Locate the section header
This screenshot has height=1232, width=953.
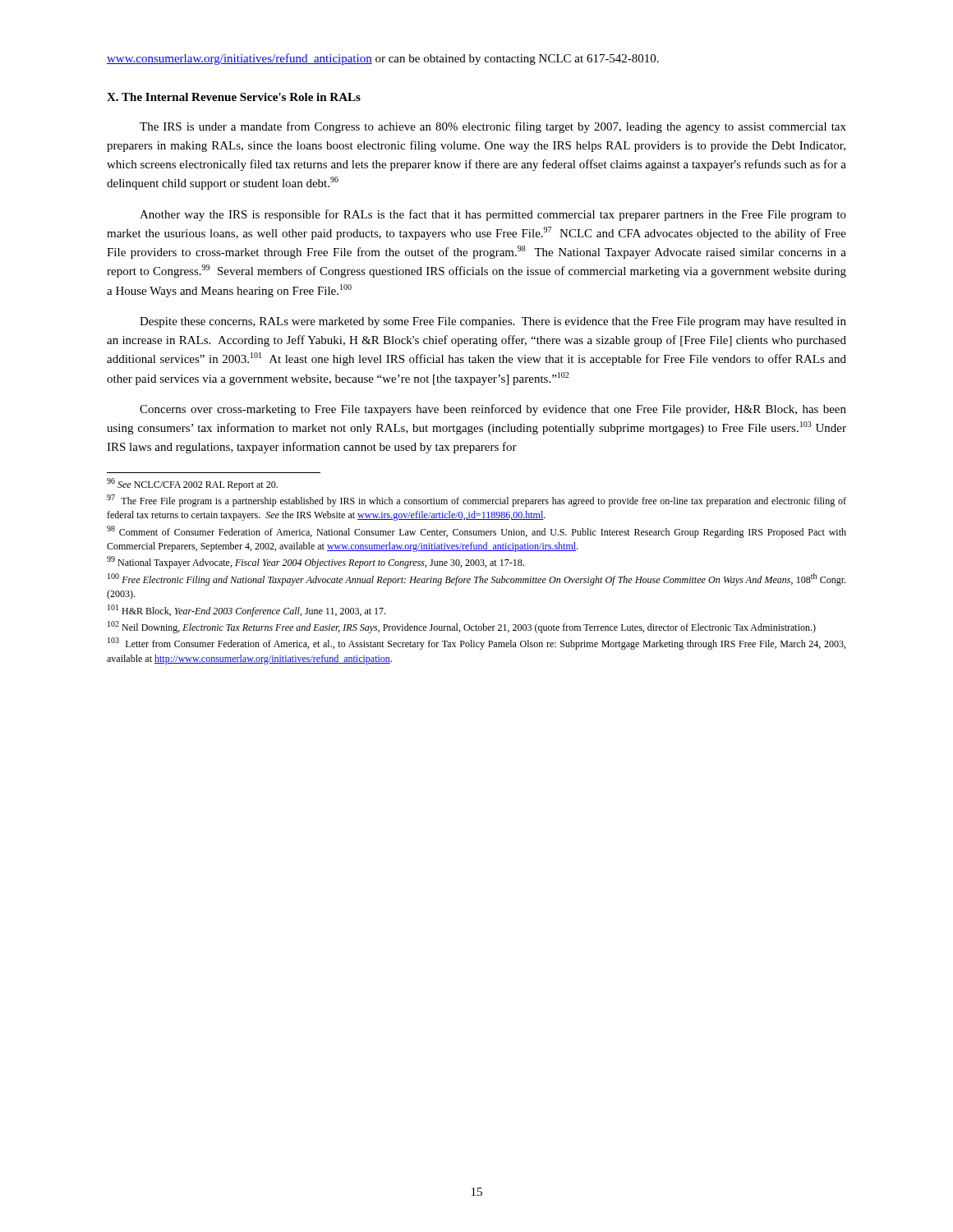[476, 98]
